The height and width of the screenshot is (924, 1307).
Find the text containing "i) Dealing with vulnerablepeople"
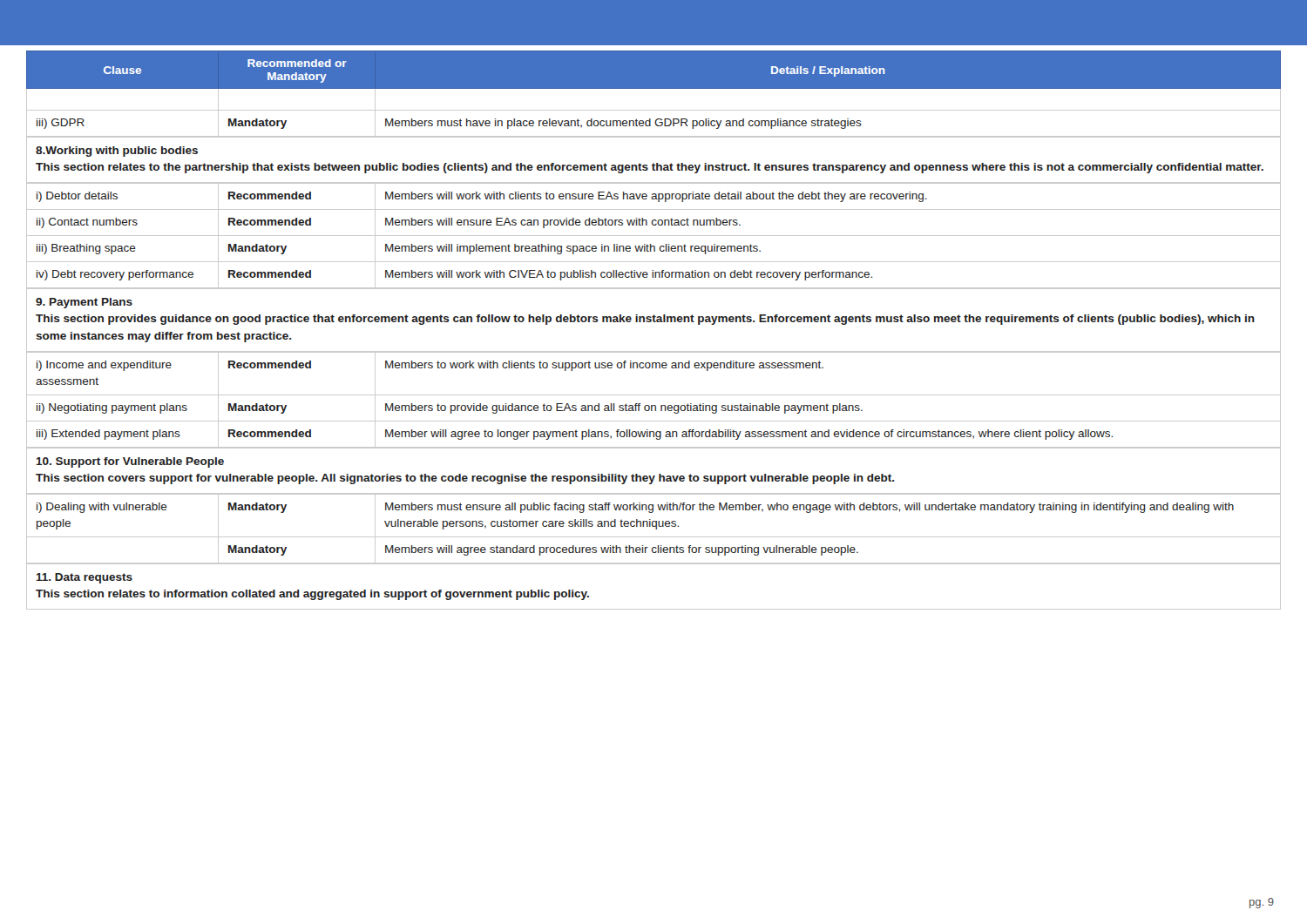point(101,515)
